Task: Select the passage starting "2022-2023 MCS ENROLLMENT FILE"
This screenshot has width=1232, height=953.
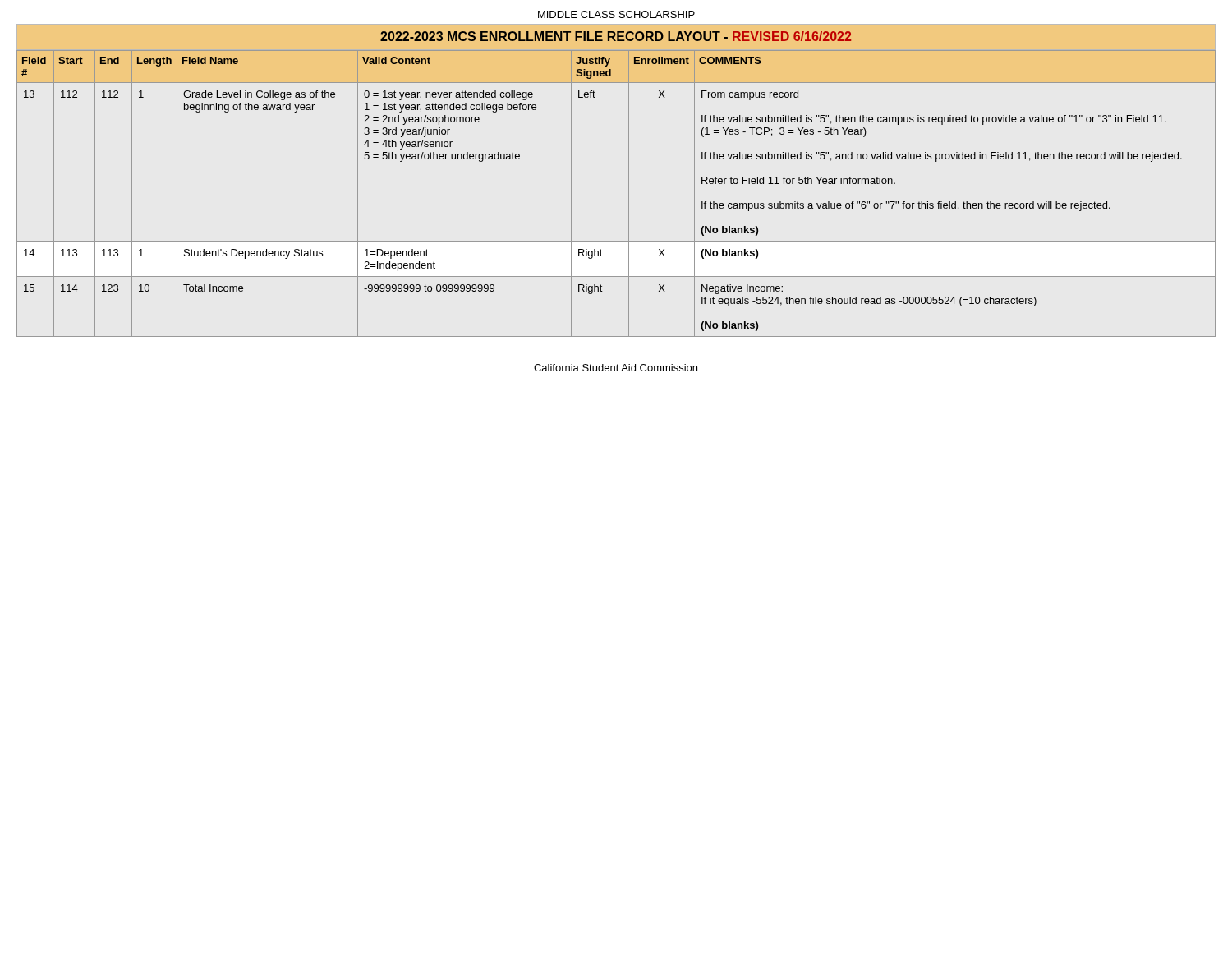Action: pyautogui.click(x=616, y=37)
